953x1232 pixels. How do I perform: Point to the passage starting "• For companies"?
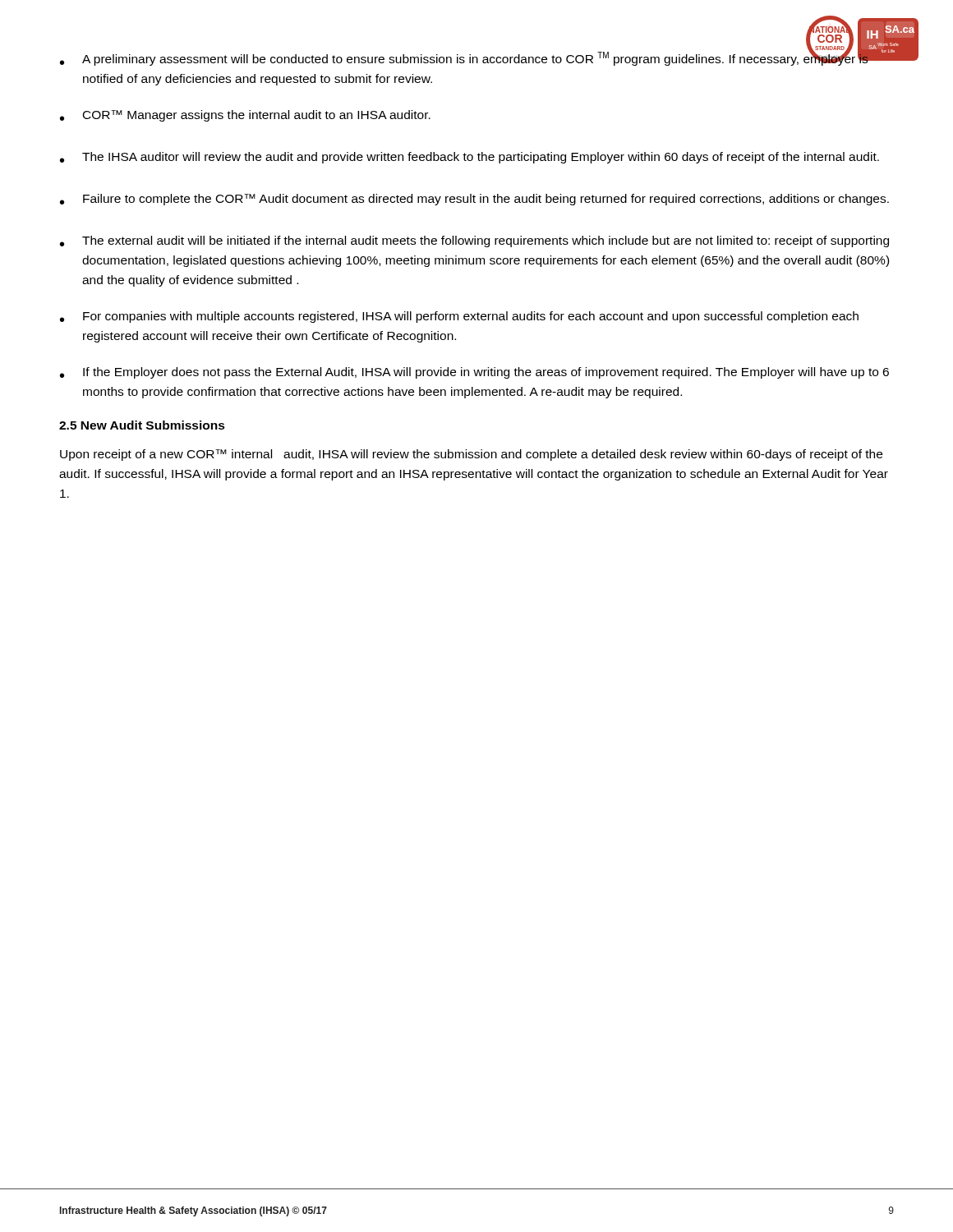(x=476, y=326)
